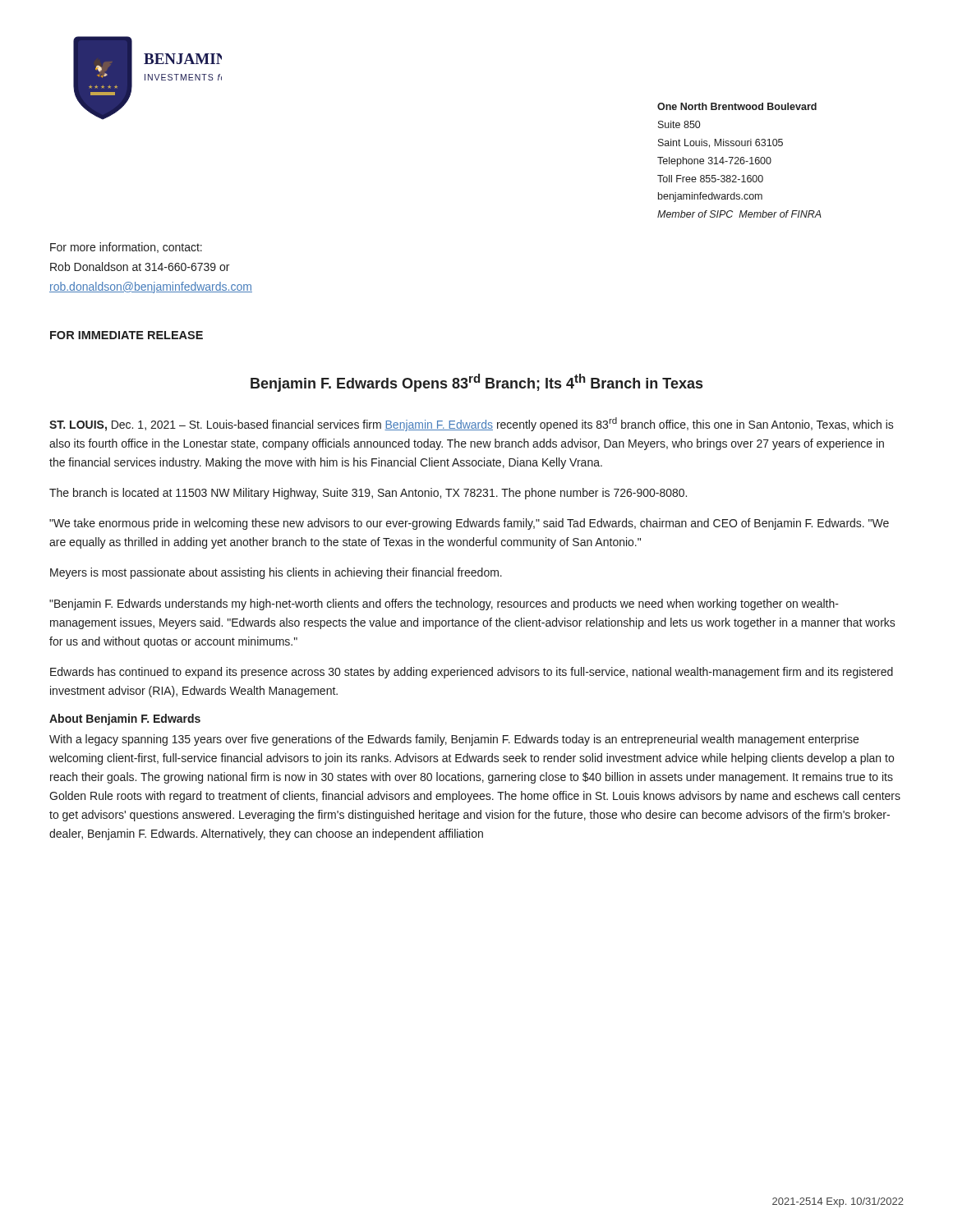Image resolution: width=953 pixels, height=1232 pixels.
Task: Click on the text block containing "For more information, contact: Rob Donaldson at"
Action: (151, 267)
